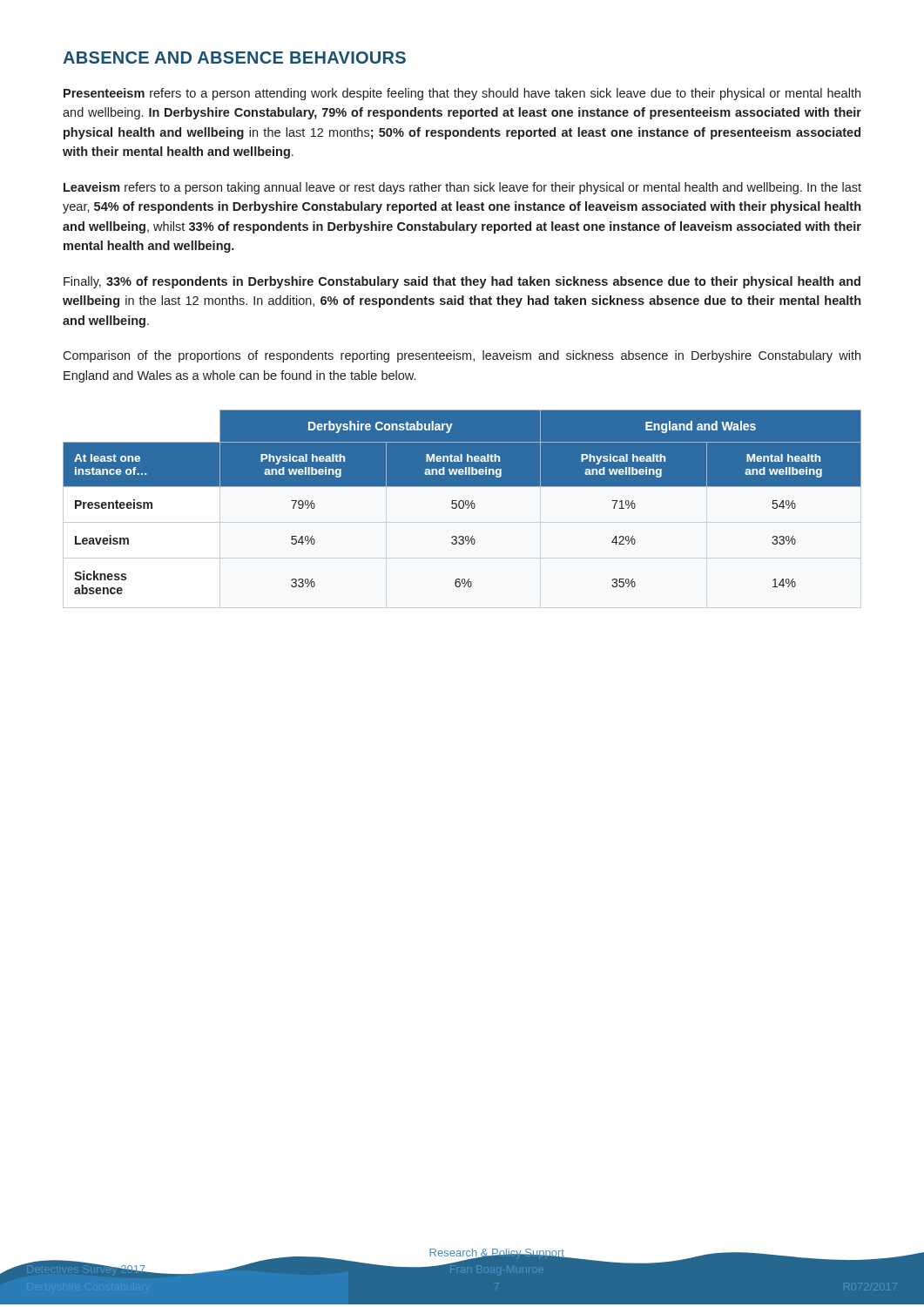The image size is (924, 1307).
Task: Navigate to the text starting "Leaveism refers to a person"
Action: 462,217
